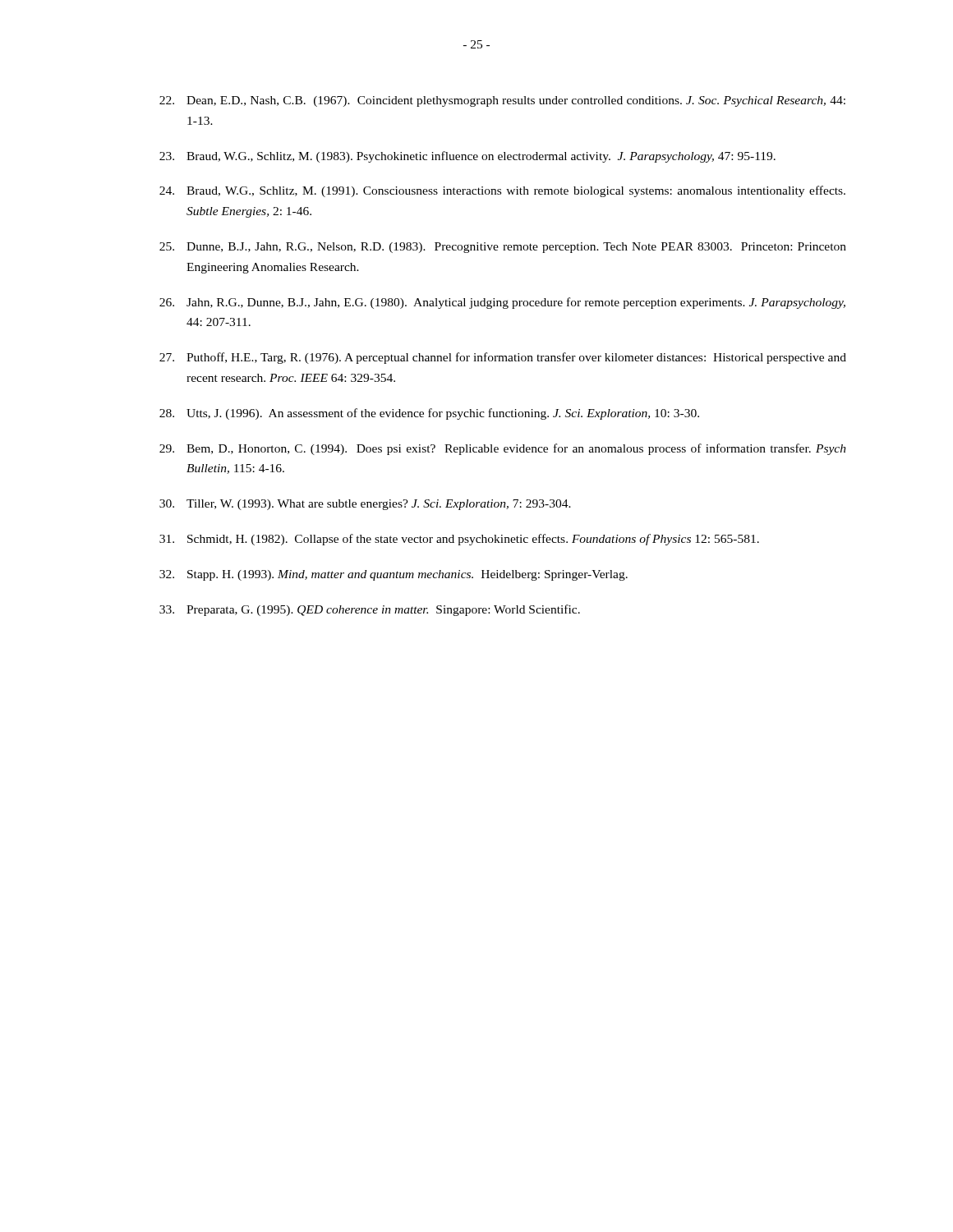953x1232 pixels.
Task: Locate the block of text that opens with "25. Dunne, B.J., Jahn, R.G., Nelson,"
Action: click(491, 257)
